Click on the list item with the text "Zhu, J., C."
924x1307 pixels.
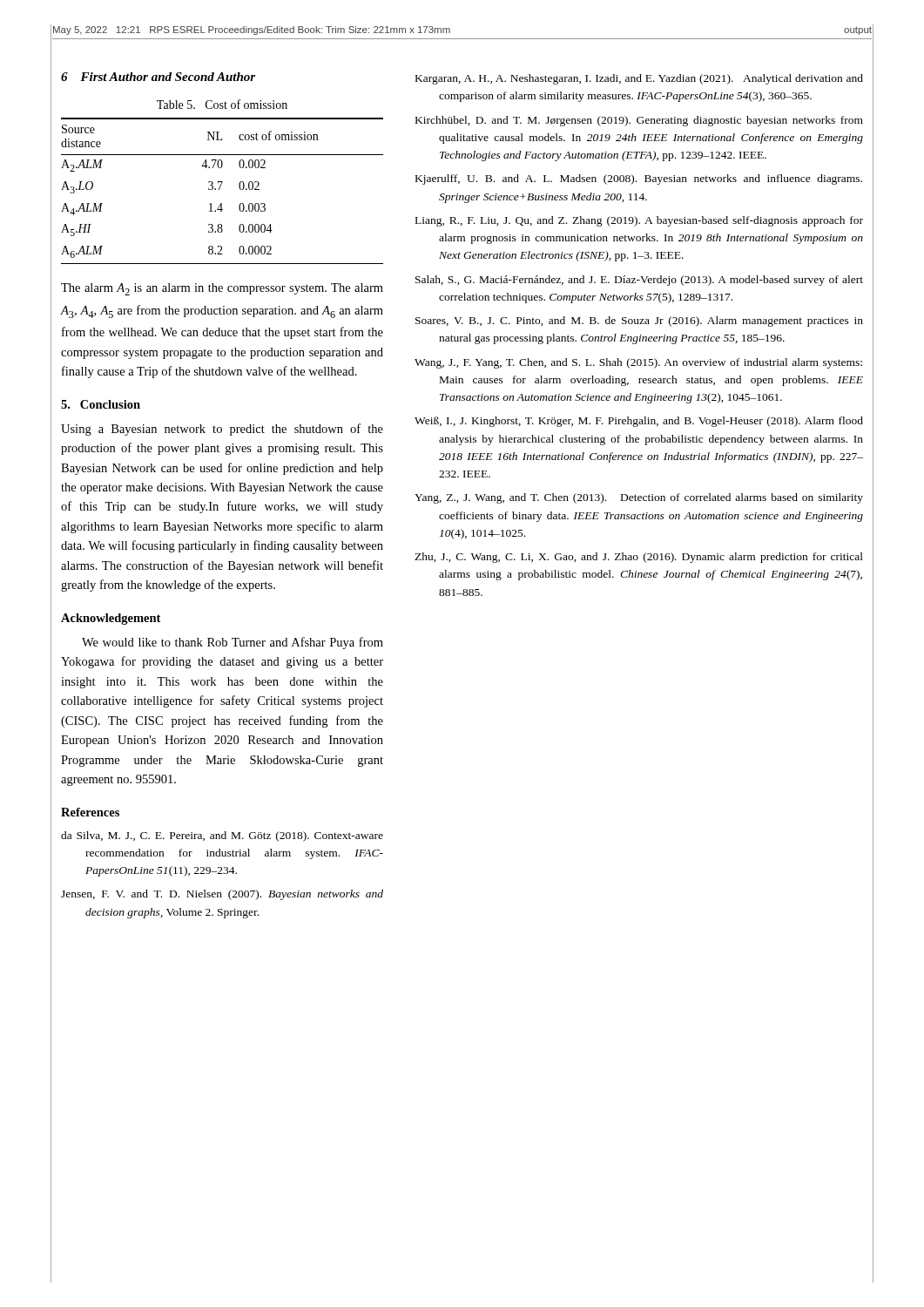click(639, 574)
